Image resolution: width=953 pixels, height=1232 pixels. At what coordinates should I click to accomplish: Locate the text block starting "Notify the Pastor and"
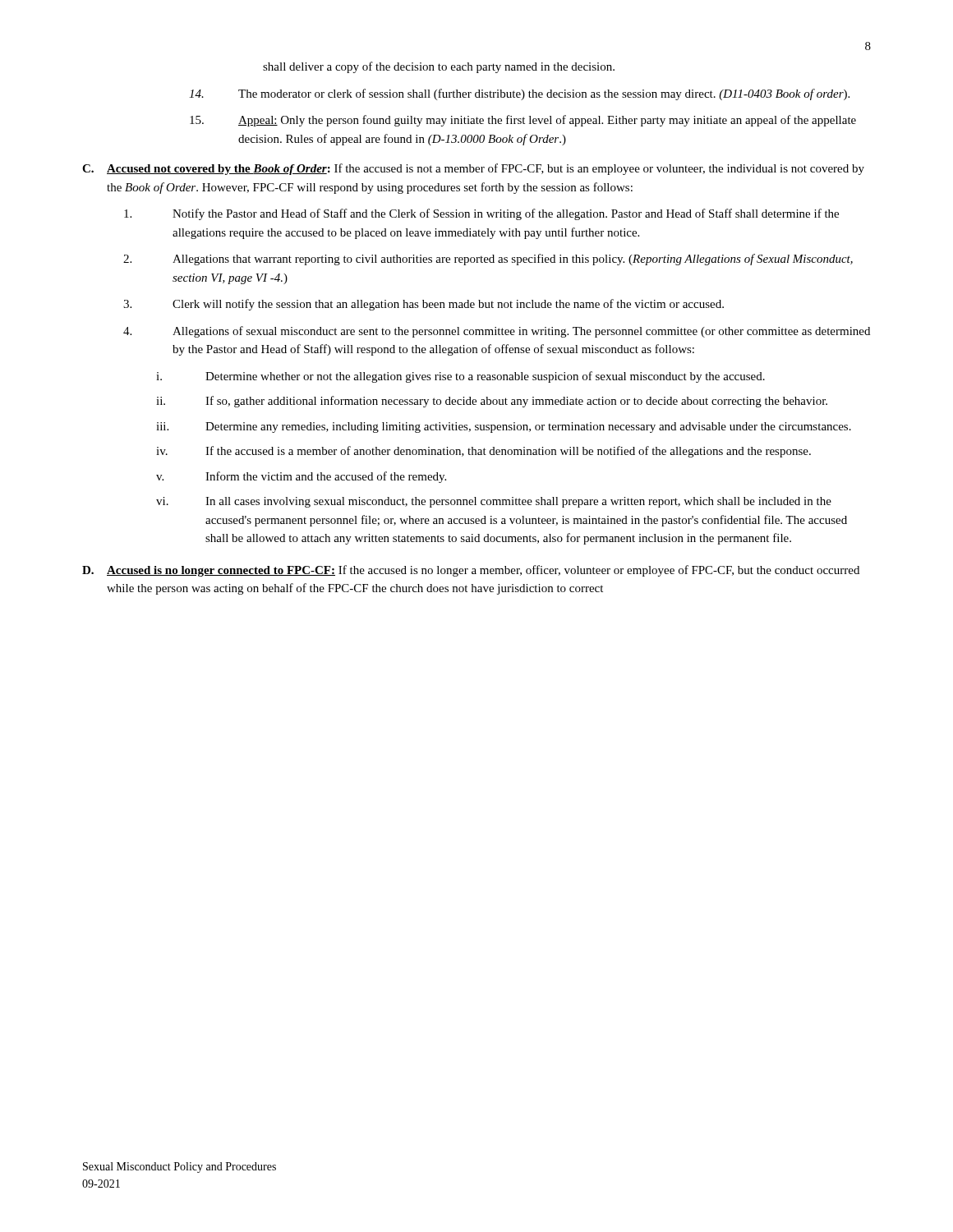coord(489,223)
